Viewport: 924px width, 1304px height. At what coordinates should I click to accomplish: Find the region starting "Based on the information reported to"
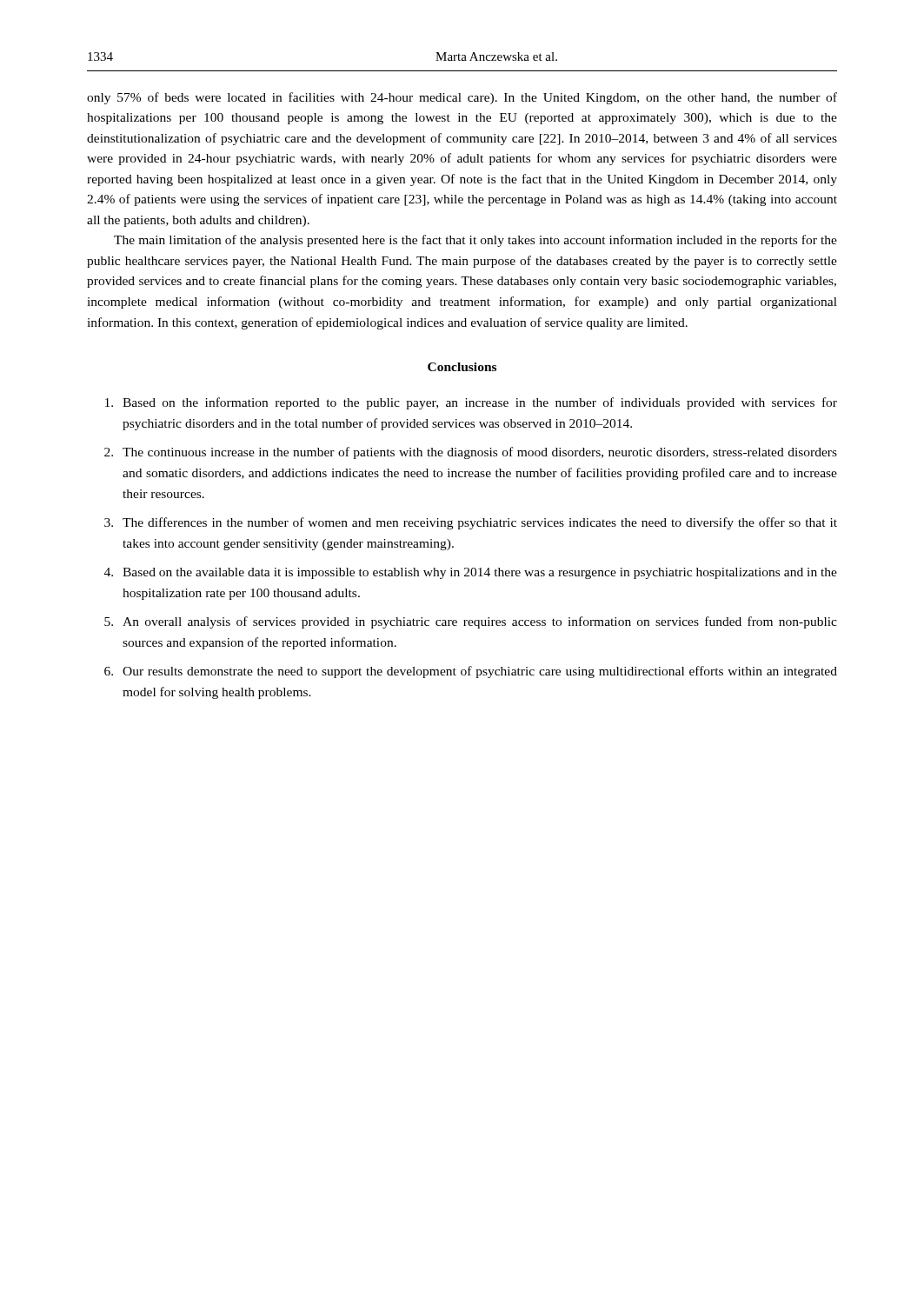[462, 413]
